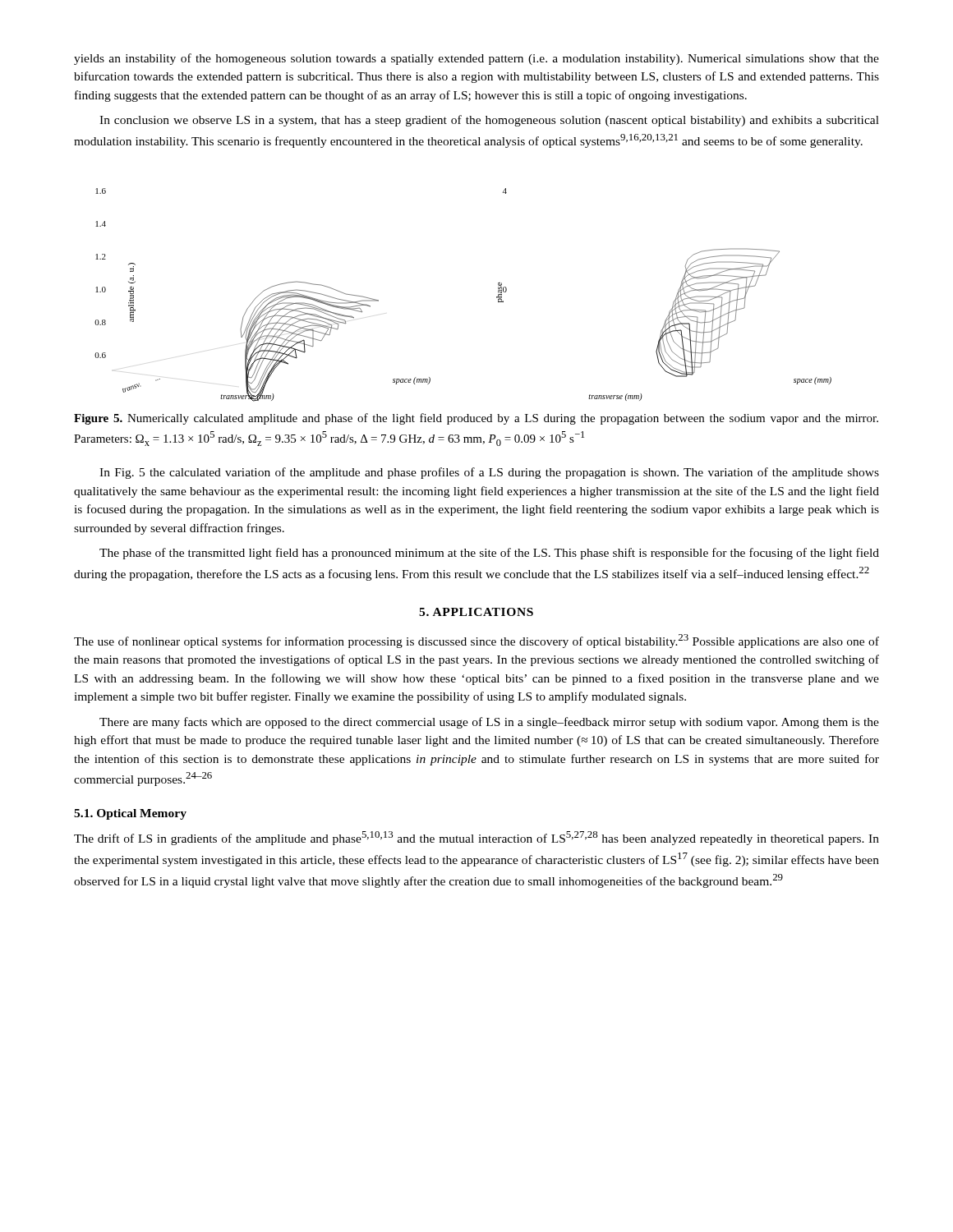Navigate to the element starting "The use of nonlinear"
The image size is (953, 1232).
476,668
